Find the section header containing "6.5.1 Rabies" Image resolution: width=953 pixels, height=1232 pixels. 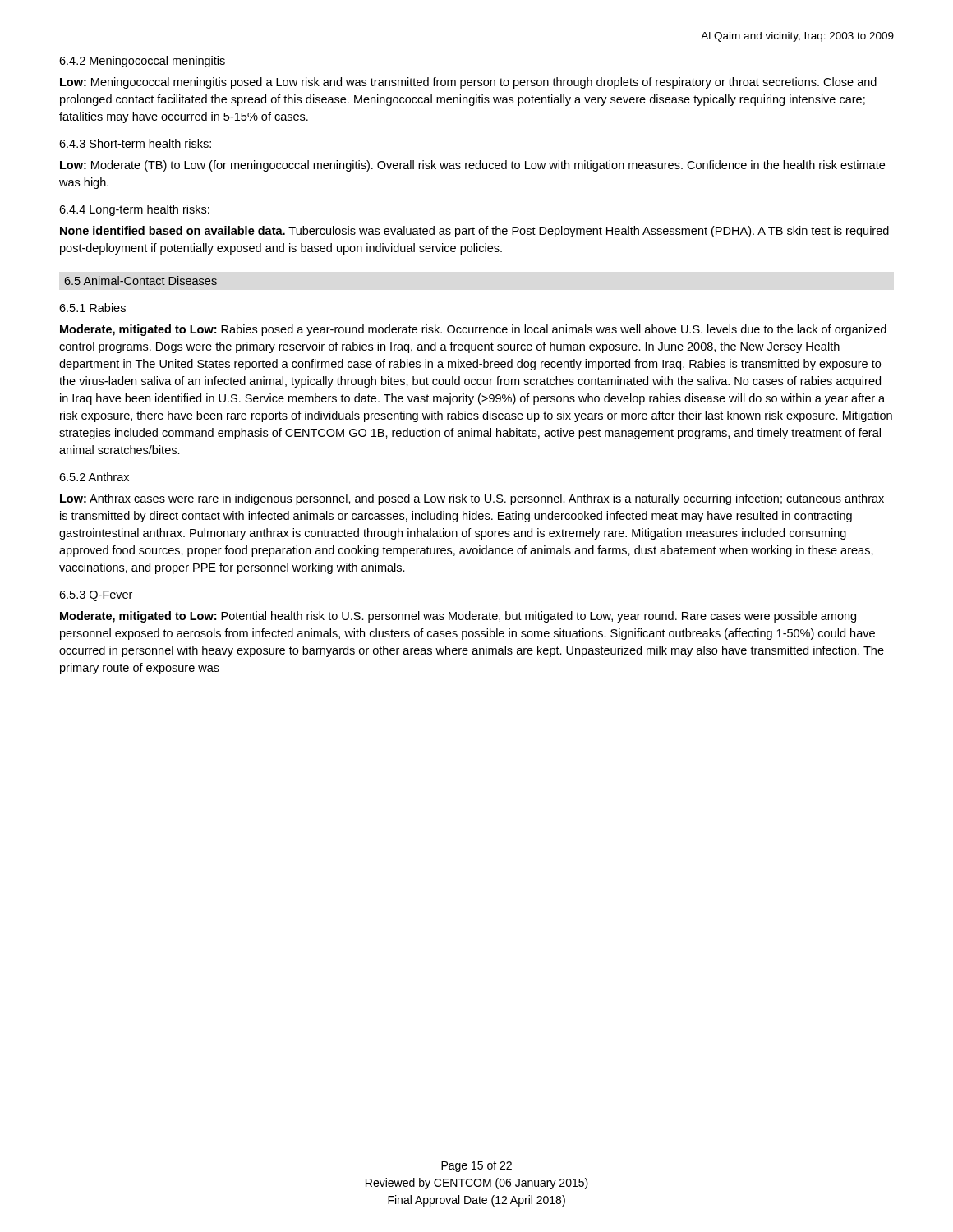coord(93,308)
